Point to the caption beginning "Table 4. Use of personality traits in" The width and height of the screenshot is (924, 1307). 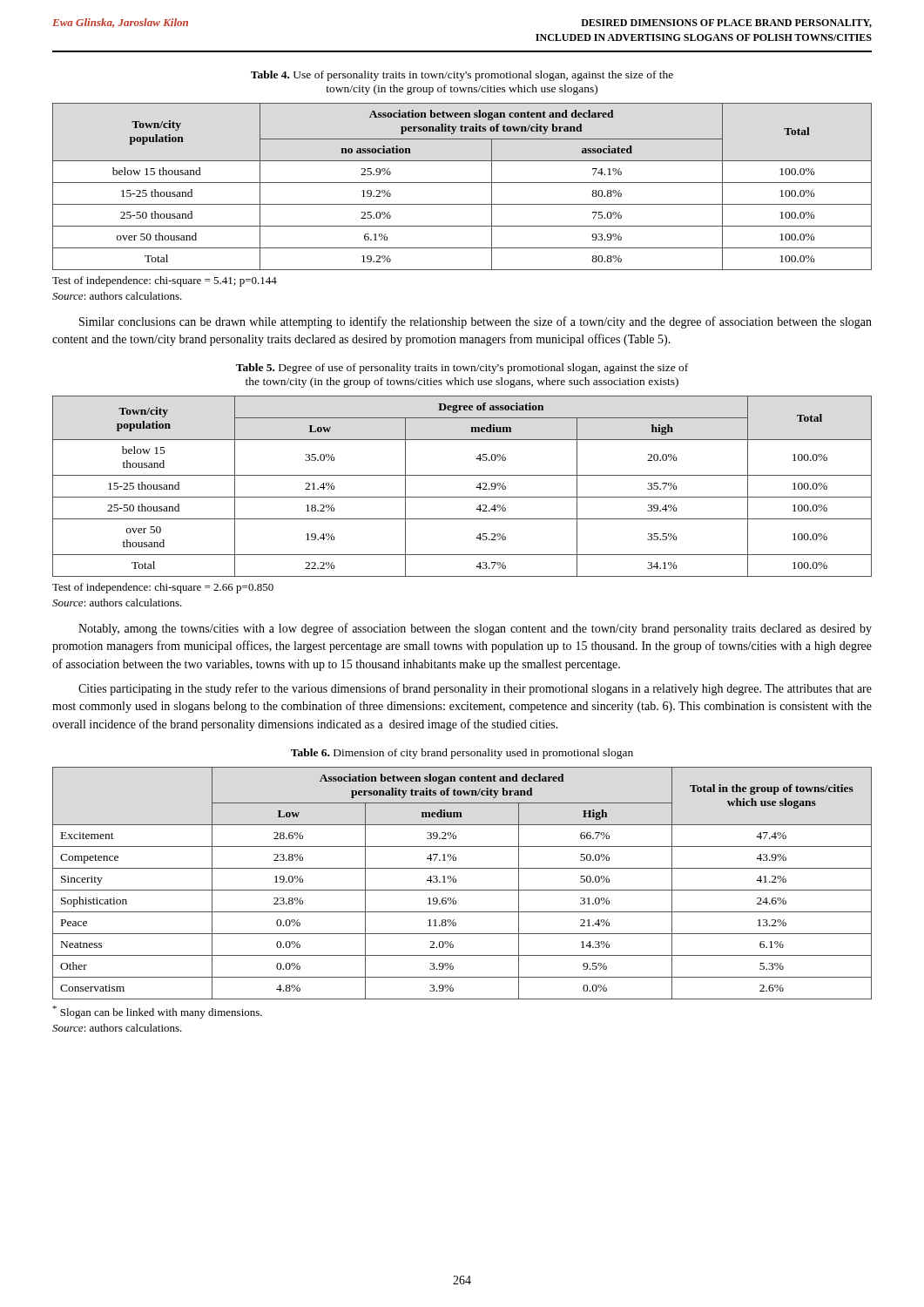462,81
